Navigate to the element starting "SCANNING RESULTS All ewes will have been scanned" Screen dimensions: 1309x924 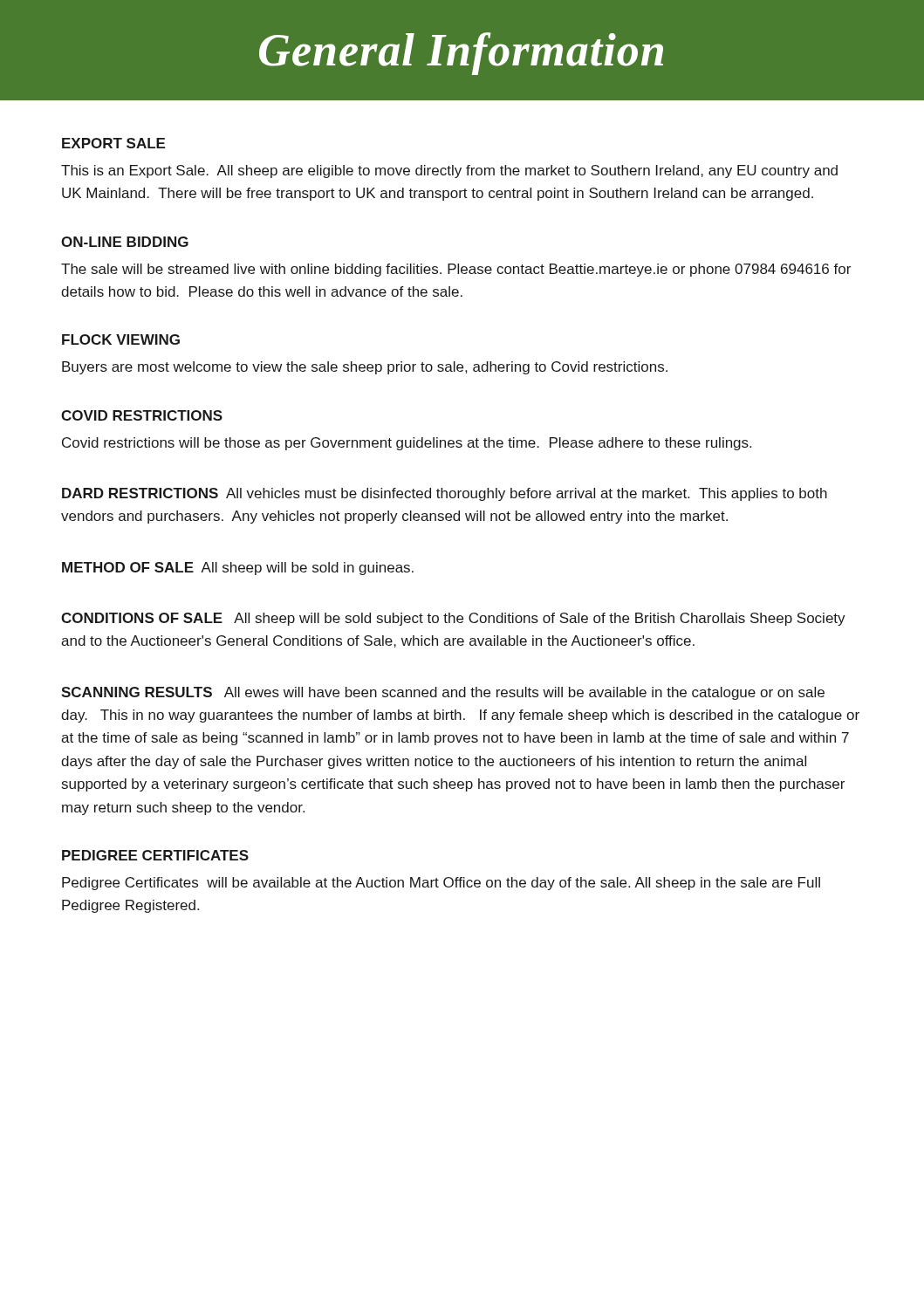tap(462, 750)
